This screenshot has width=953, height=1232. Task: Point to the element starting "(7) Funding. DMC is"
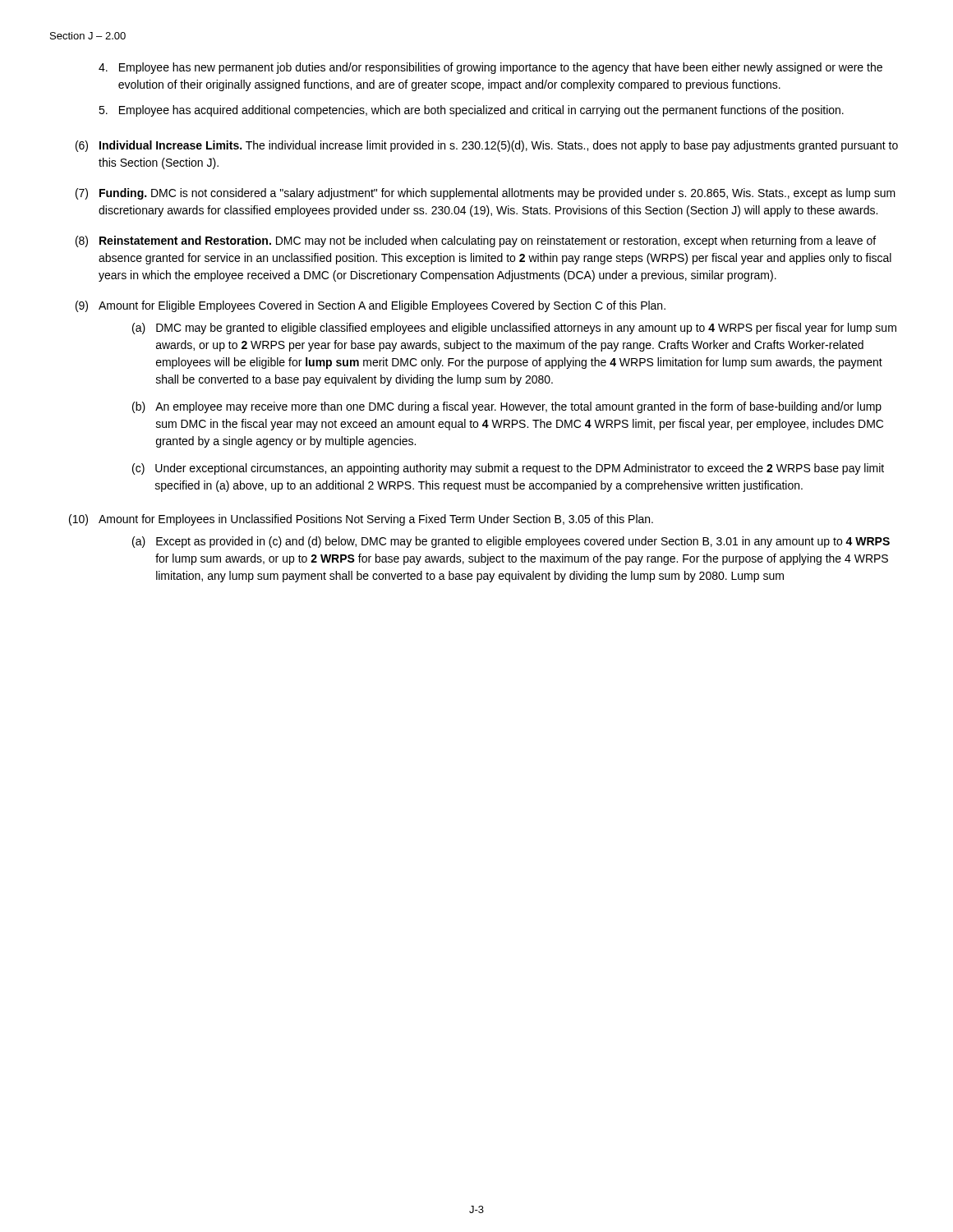click(x=476, y=202)
